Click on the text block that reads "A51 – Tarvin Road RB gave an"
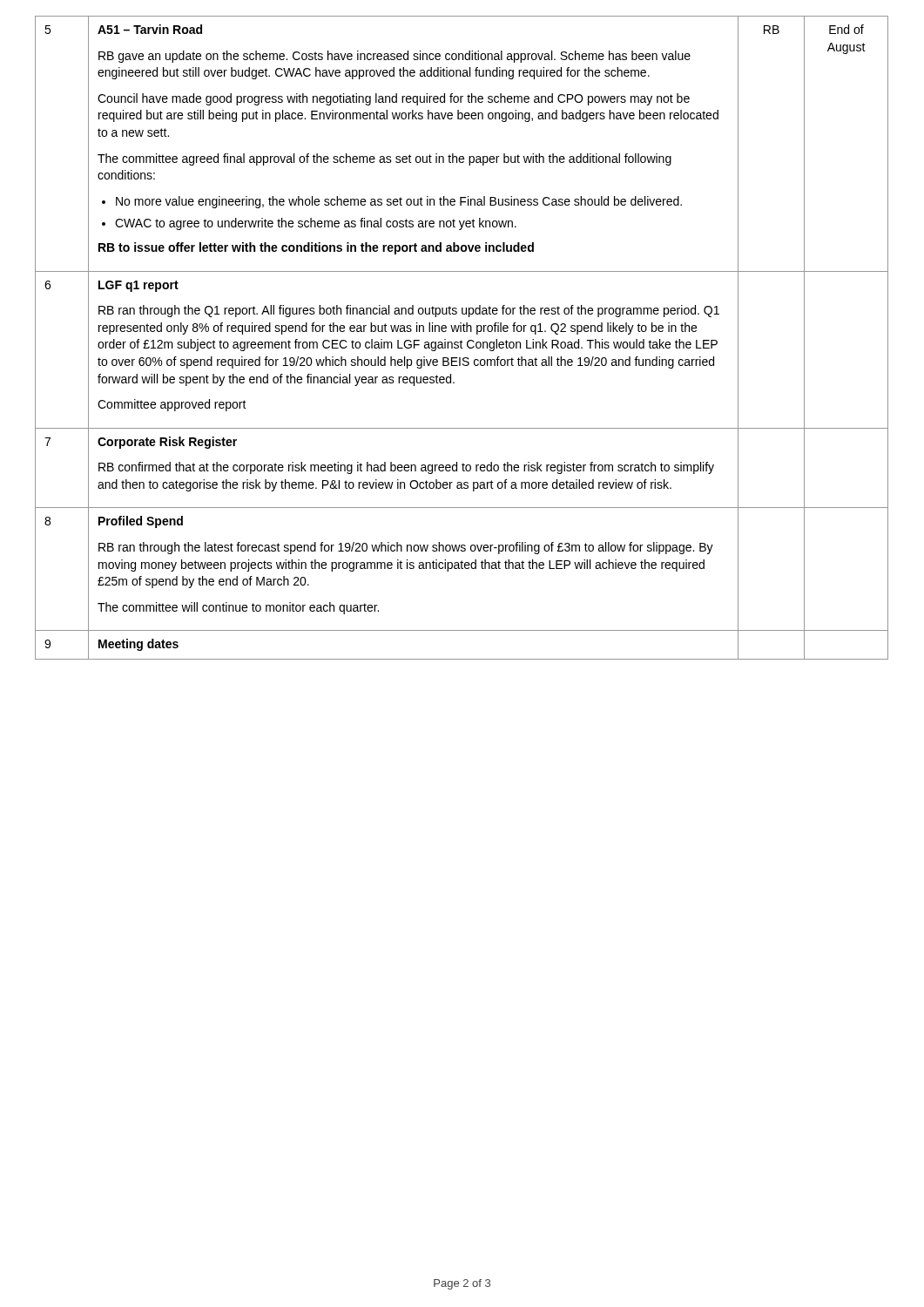 (150, 29)
